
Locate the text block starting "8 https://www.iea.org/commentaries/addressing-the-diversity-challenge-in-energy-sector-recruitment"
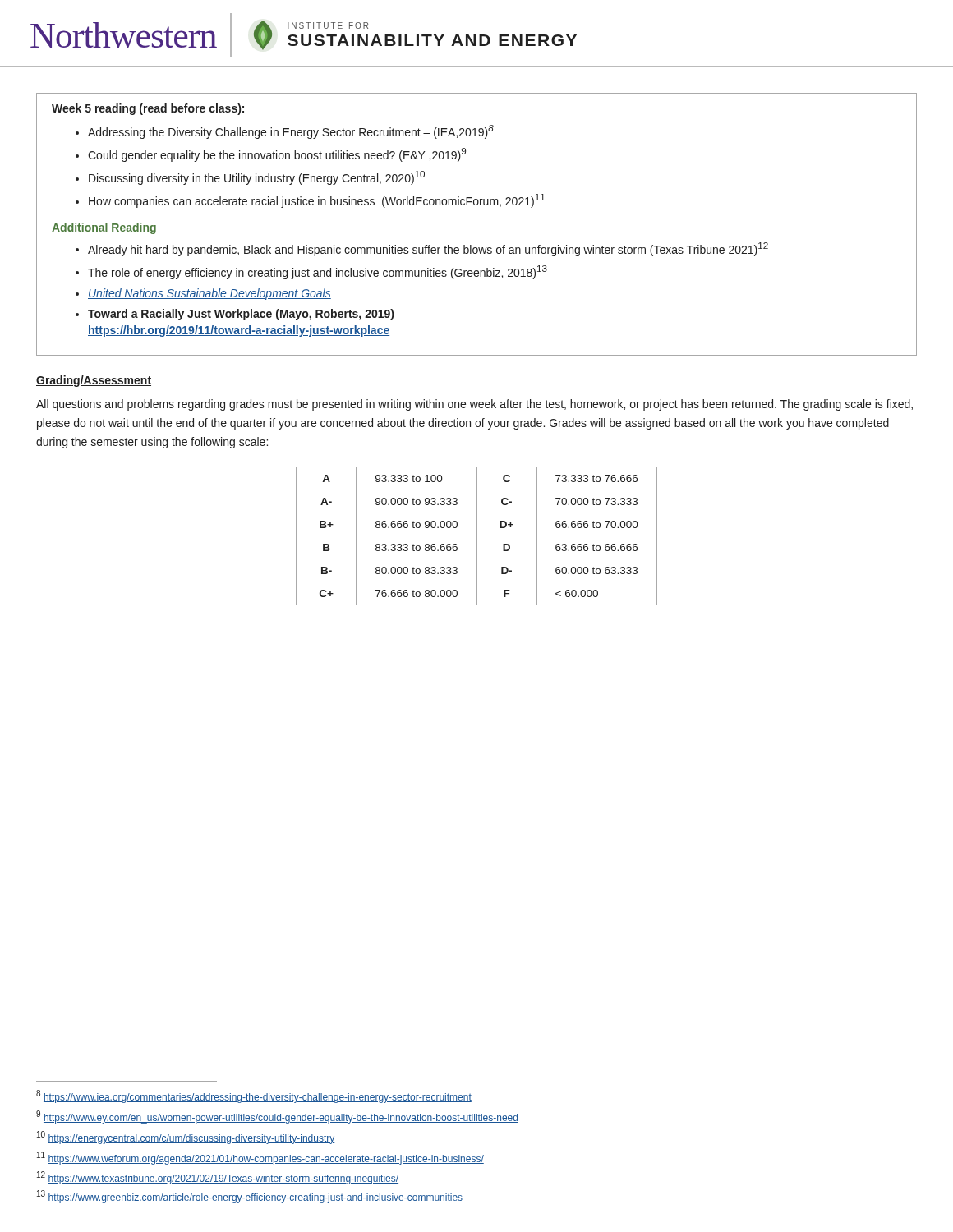click(x=254, y=1096)
